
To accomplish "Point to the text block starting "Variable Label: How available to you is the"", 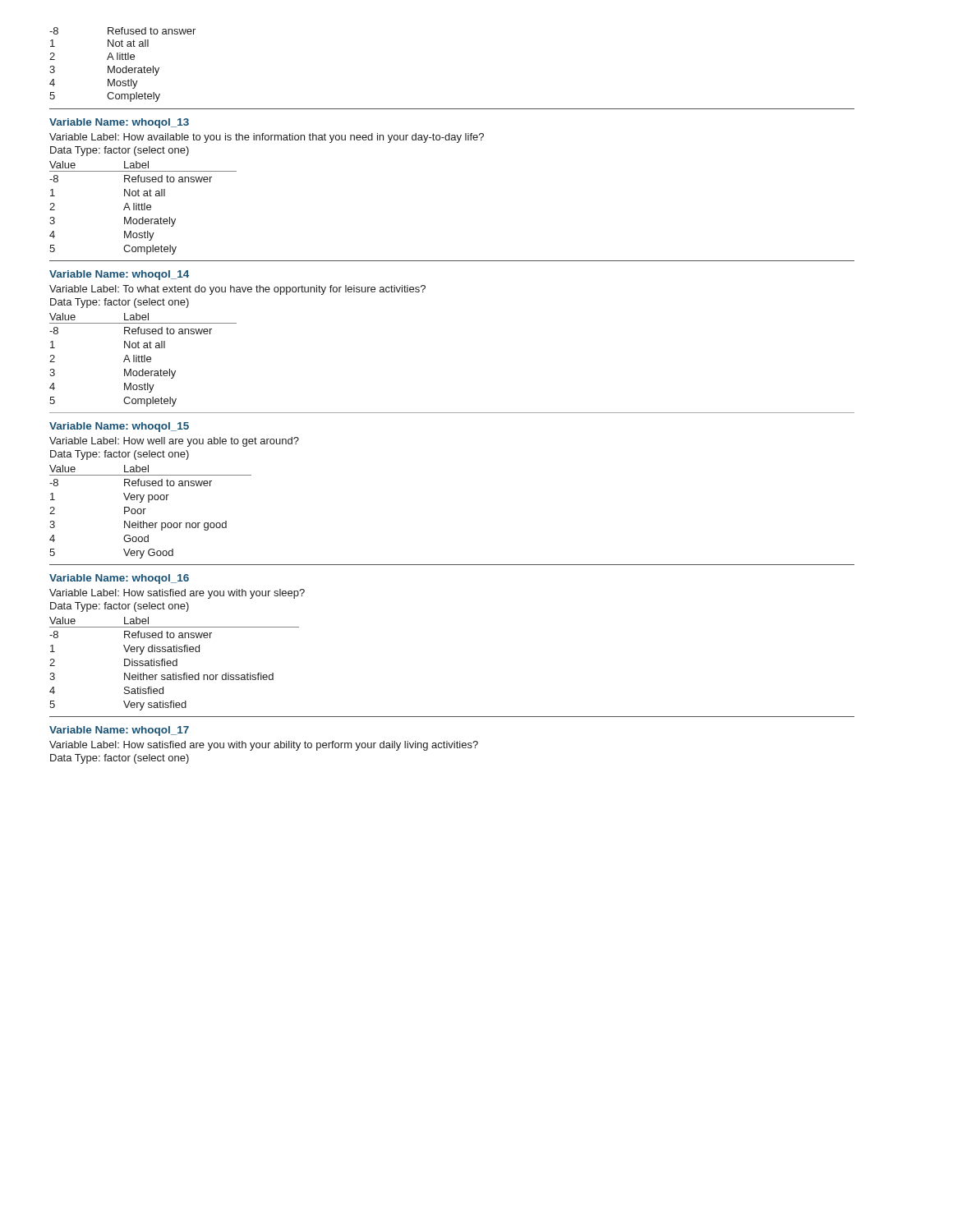I will point(267,137).
